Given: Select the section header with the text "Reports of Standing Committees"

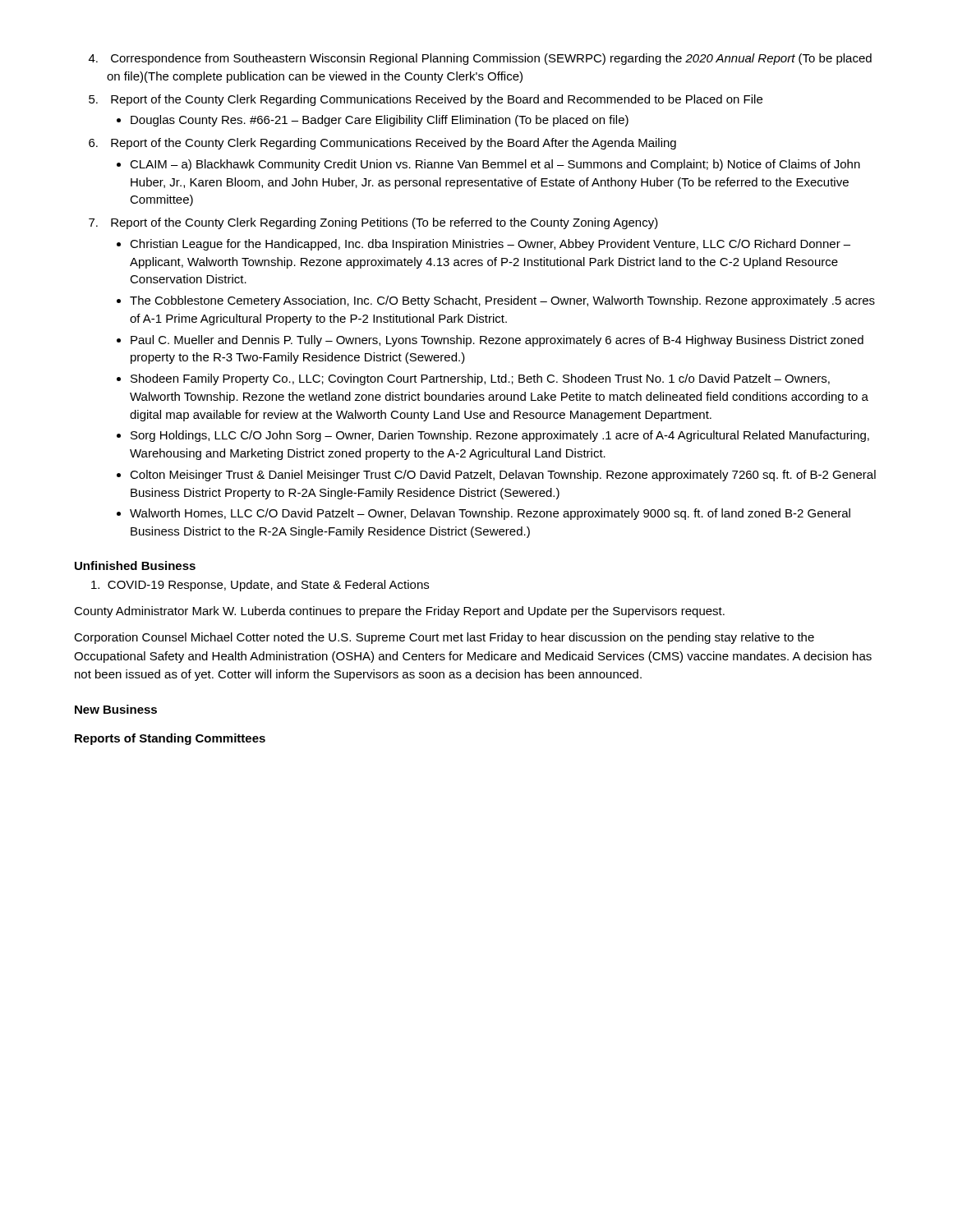Looking at the screenshot, I should click(x=170, y=738).
